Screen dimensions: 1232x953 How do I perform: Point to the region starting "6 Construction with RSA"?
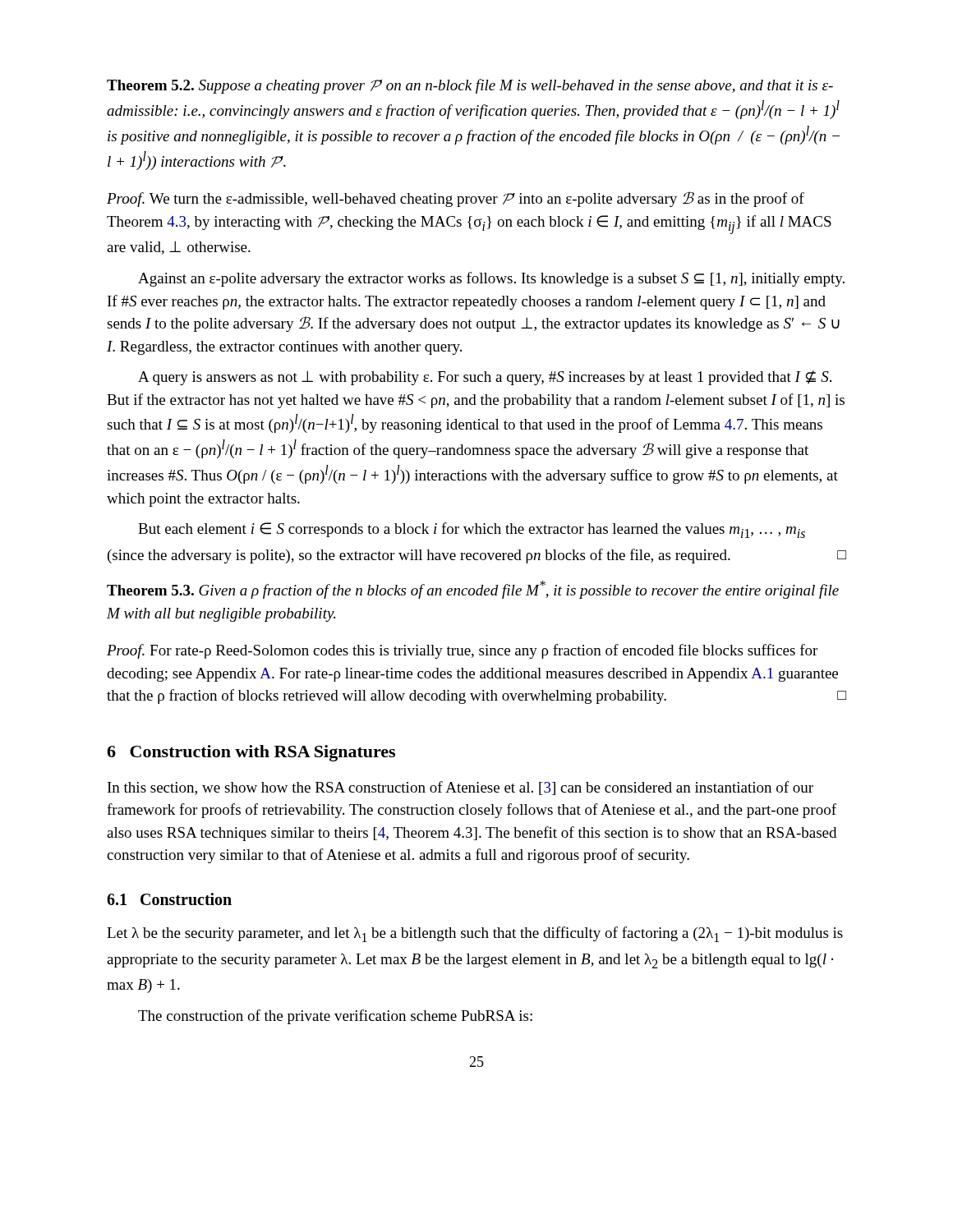tap(251, 751)
